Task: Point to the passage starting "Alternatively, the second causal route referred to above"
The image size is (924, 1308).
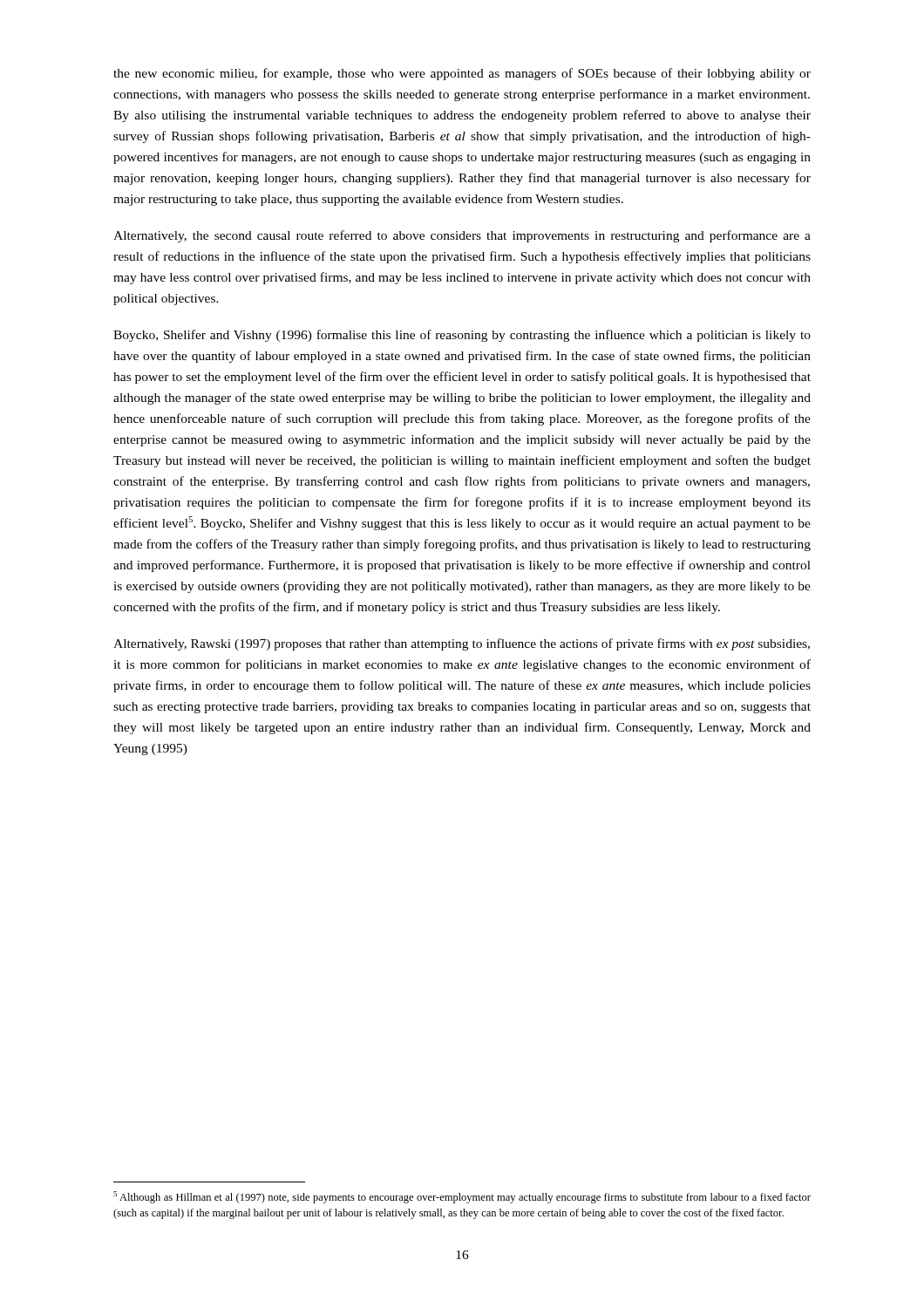Action: (462, 267)
